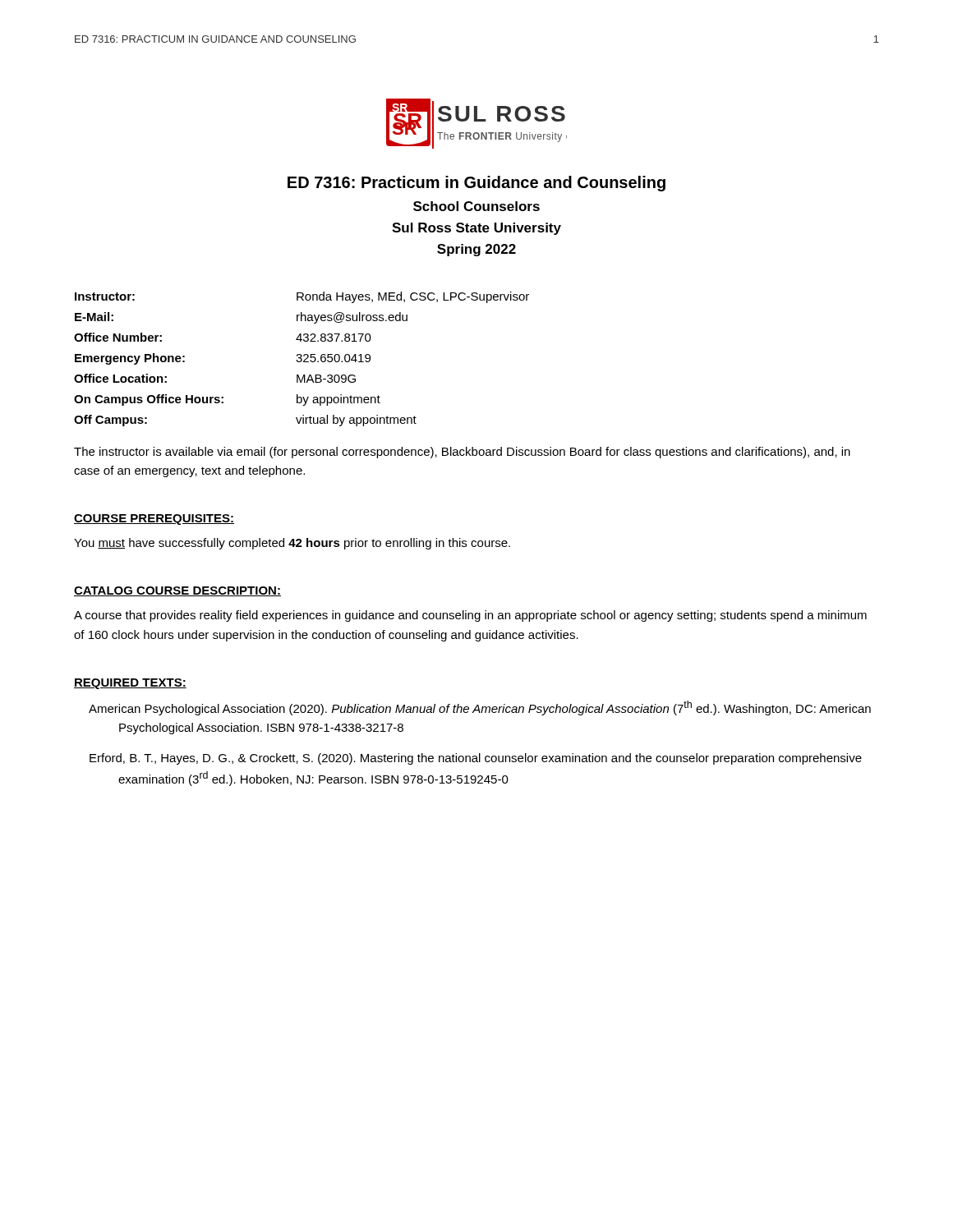Locate the element starting "Spring 2022"
This screenshot has height=1232, width=953.
(476, 249)
